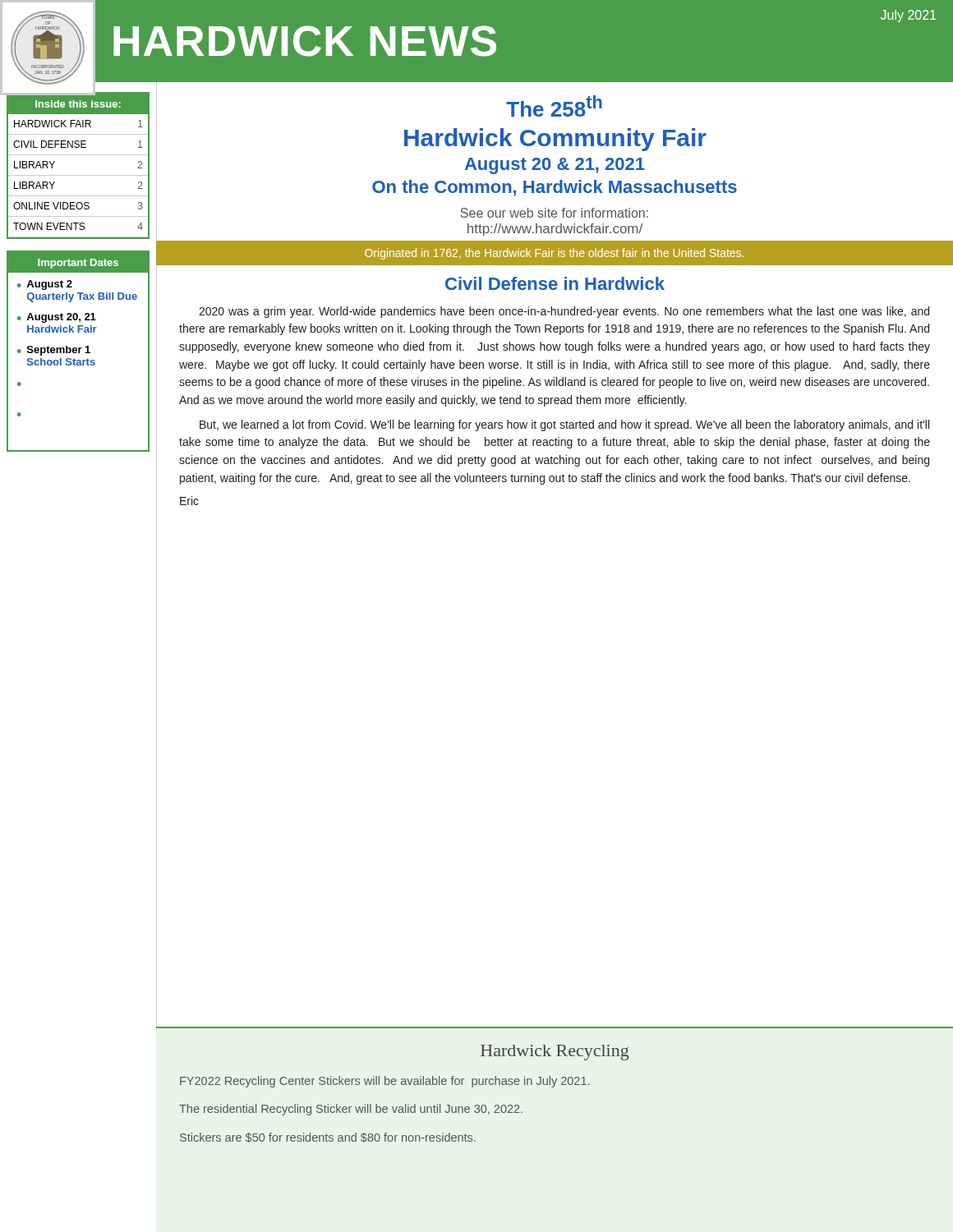The width and height of the screenshot is (953, 1232).
Task: Select the text block starting "See our web site for information:"
Action: pyautogui.click(x=555, y=221)
